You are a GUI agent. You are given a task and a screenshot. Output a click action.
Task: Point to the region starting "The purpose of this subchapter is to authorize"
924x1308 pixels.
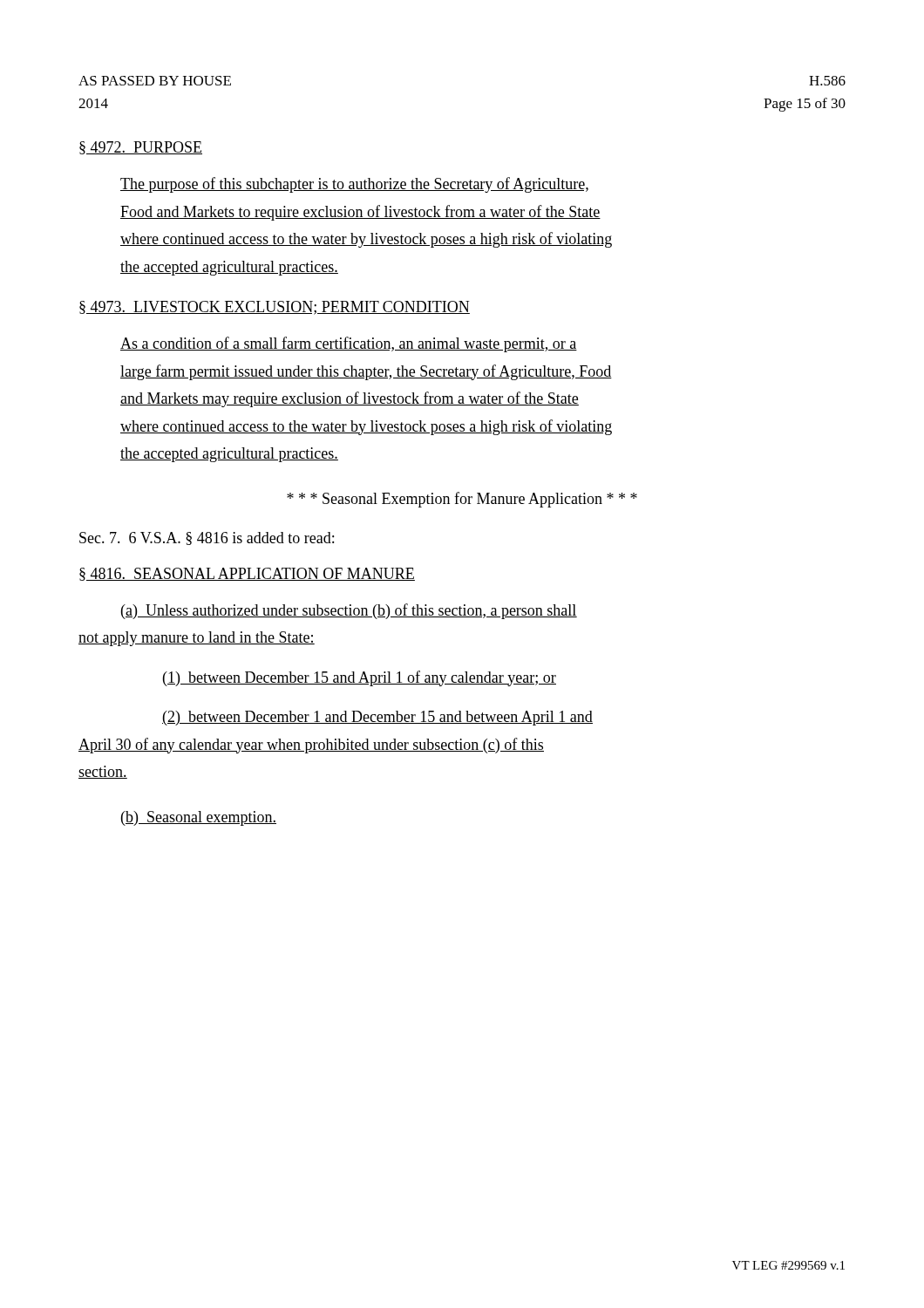483,226
